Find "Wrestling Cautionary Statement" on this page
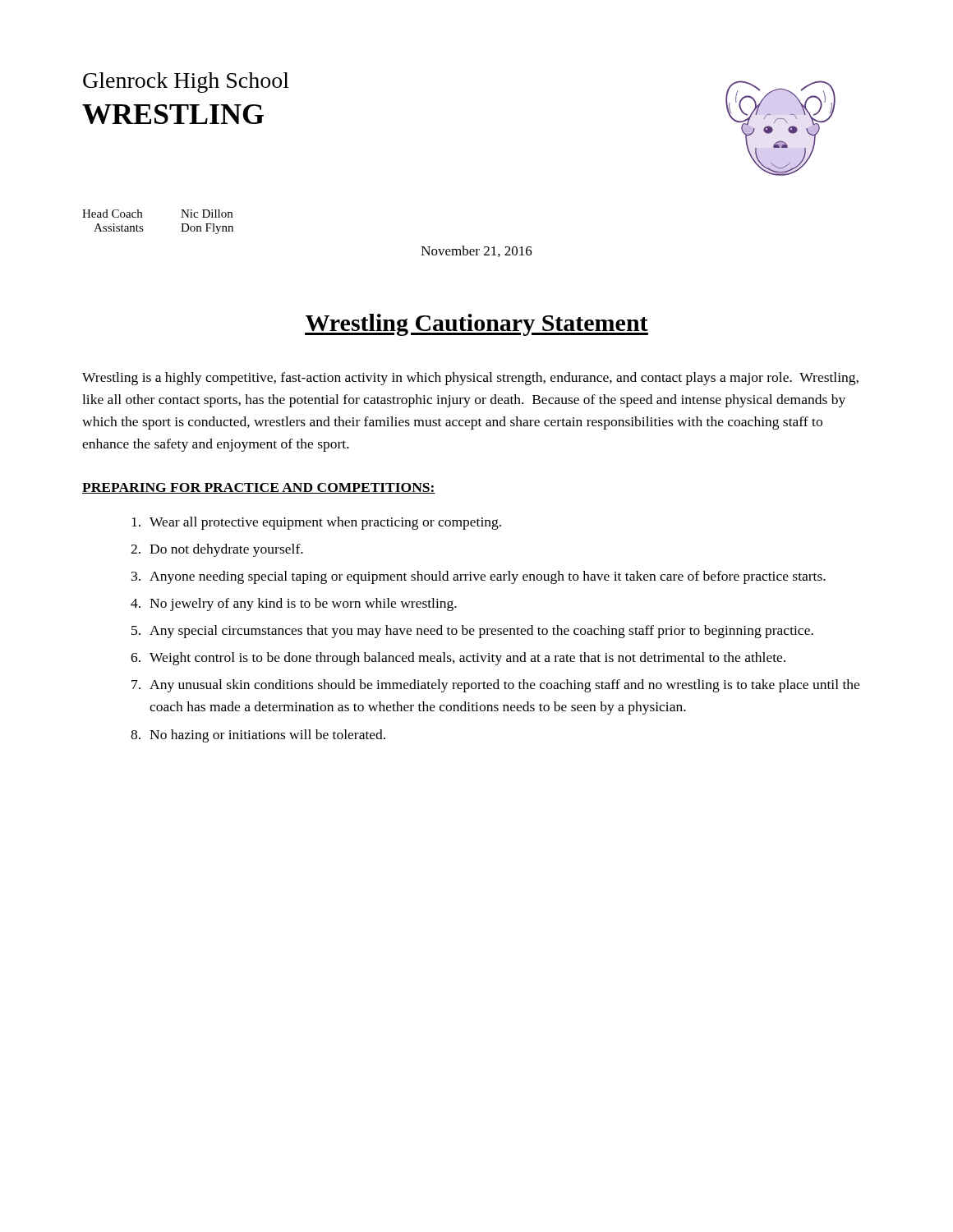Image resolution: width=953 pixels, height=1232 pixels. coord(476,322)
